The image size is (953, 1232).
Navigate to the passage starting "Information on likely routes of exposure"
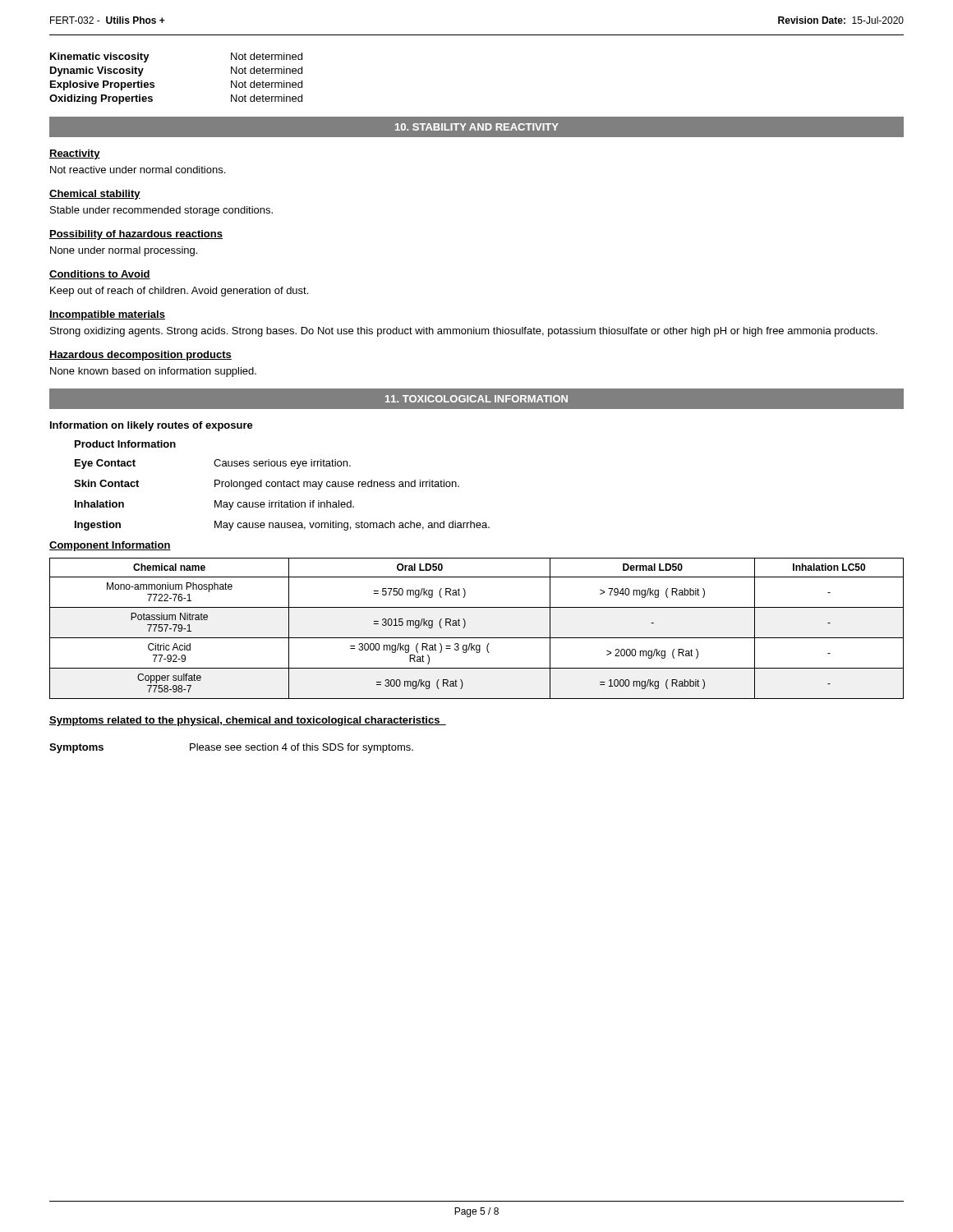[152, 426]
